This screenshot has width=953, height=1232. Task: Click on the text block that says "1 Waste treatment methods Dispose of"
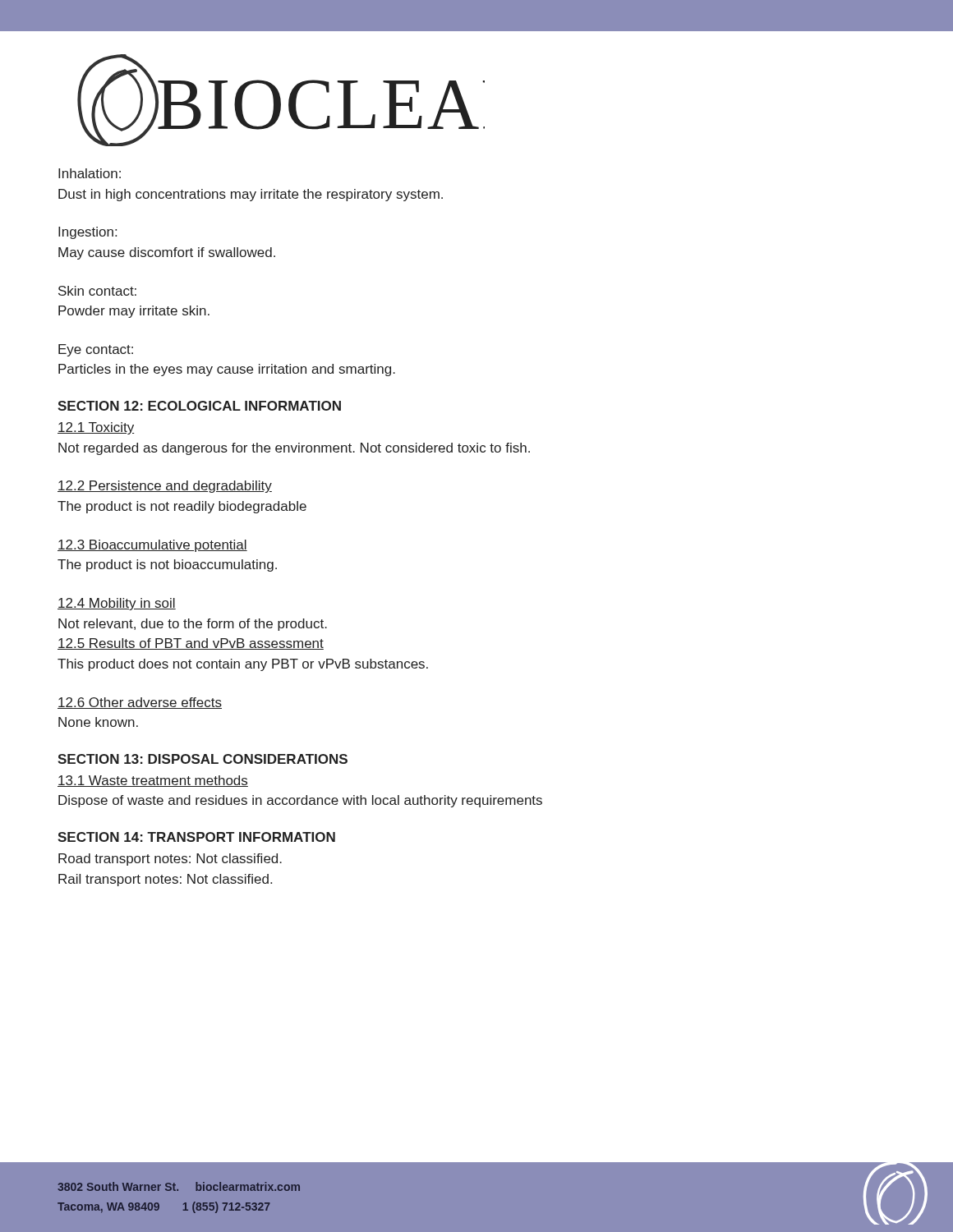[x=300, y=791]
